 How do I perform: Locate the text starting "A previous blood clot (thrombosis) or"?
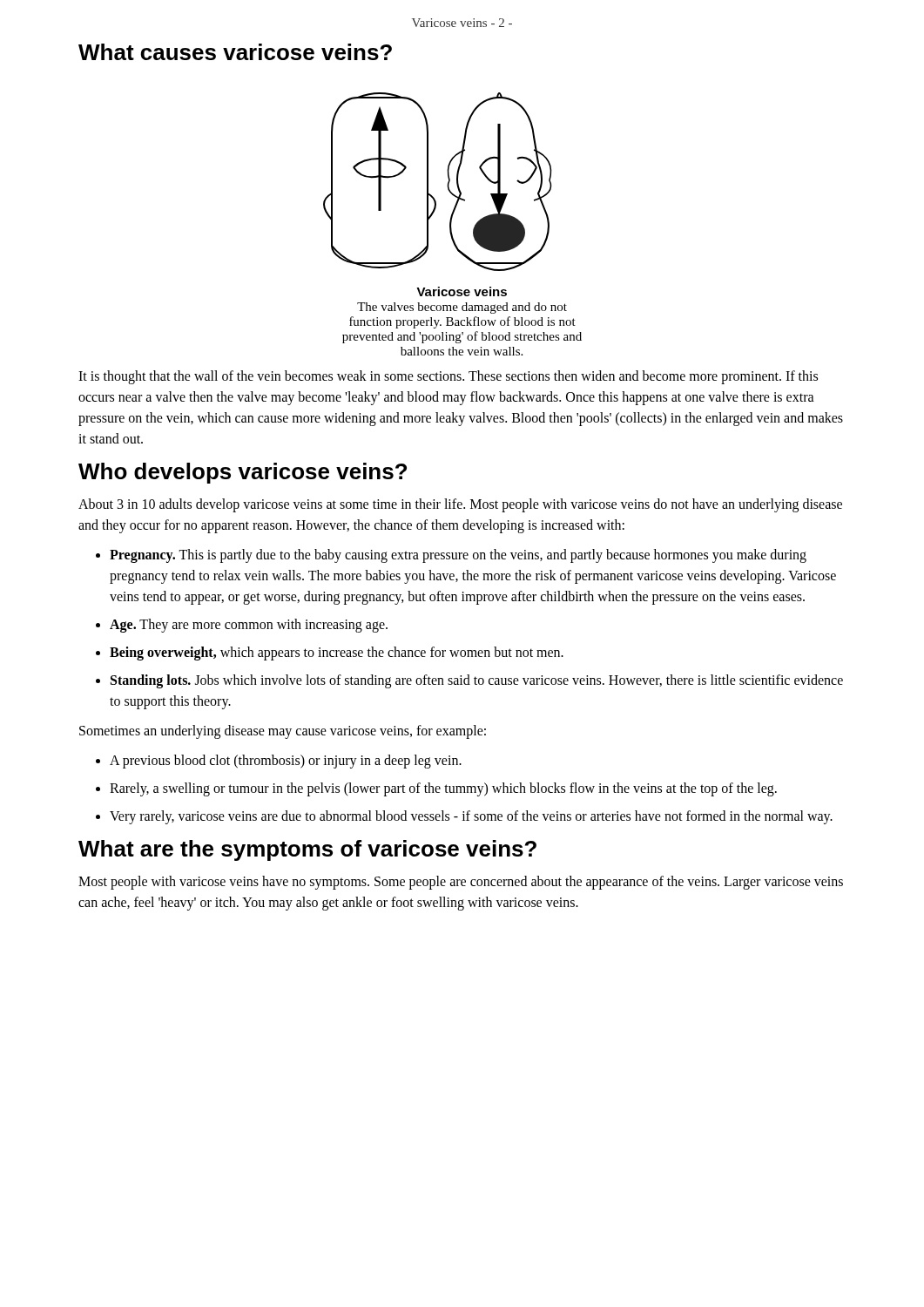coord(286,760)
